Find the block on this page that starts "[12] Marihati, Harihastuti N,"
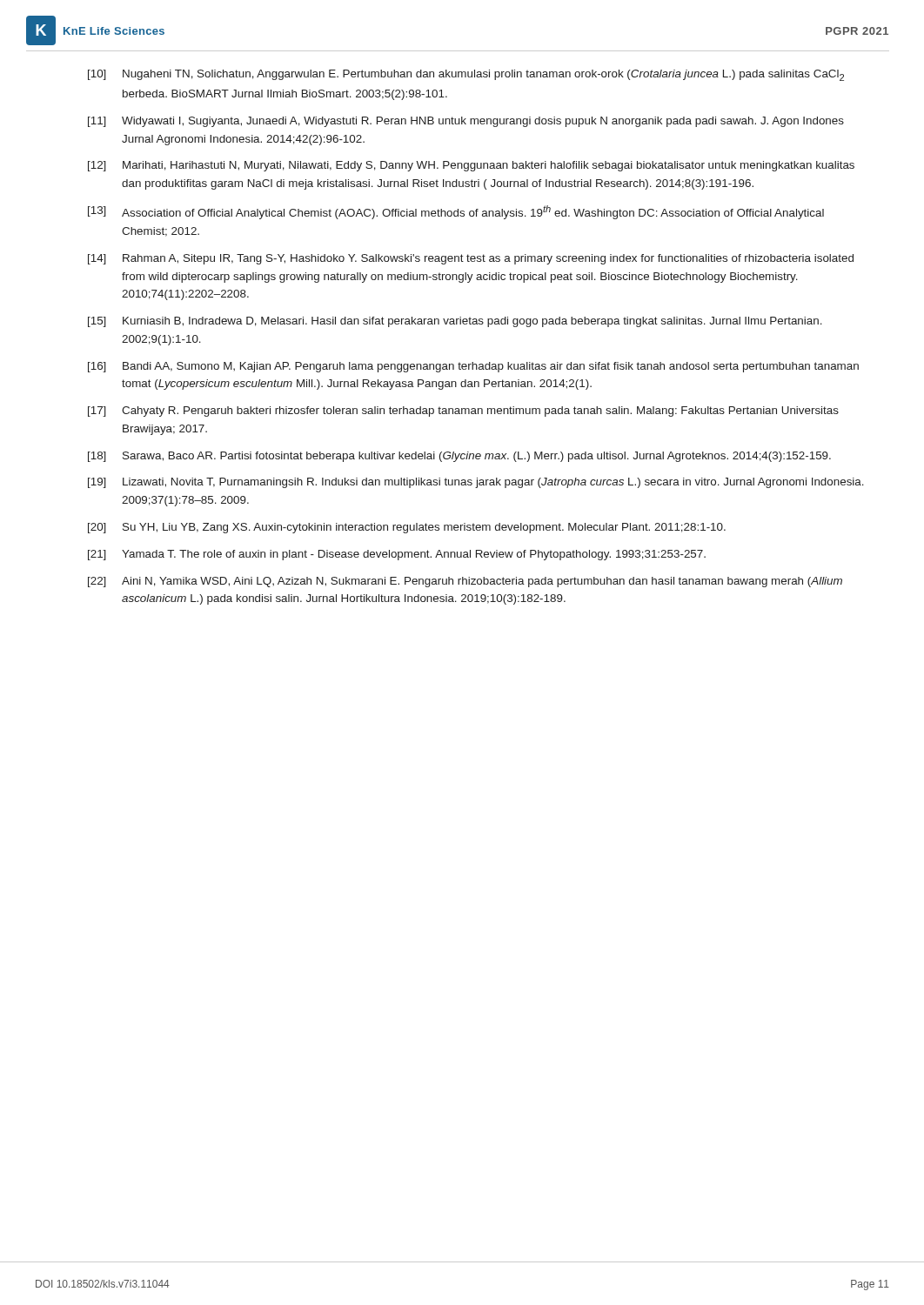 (x=479, y=175)
